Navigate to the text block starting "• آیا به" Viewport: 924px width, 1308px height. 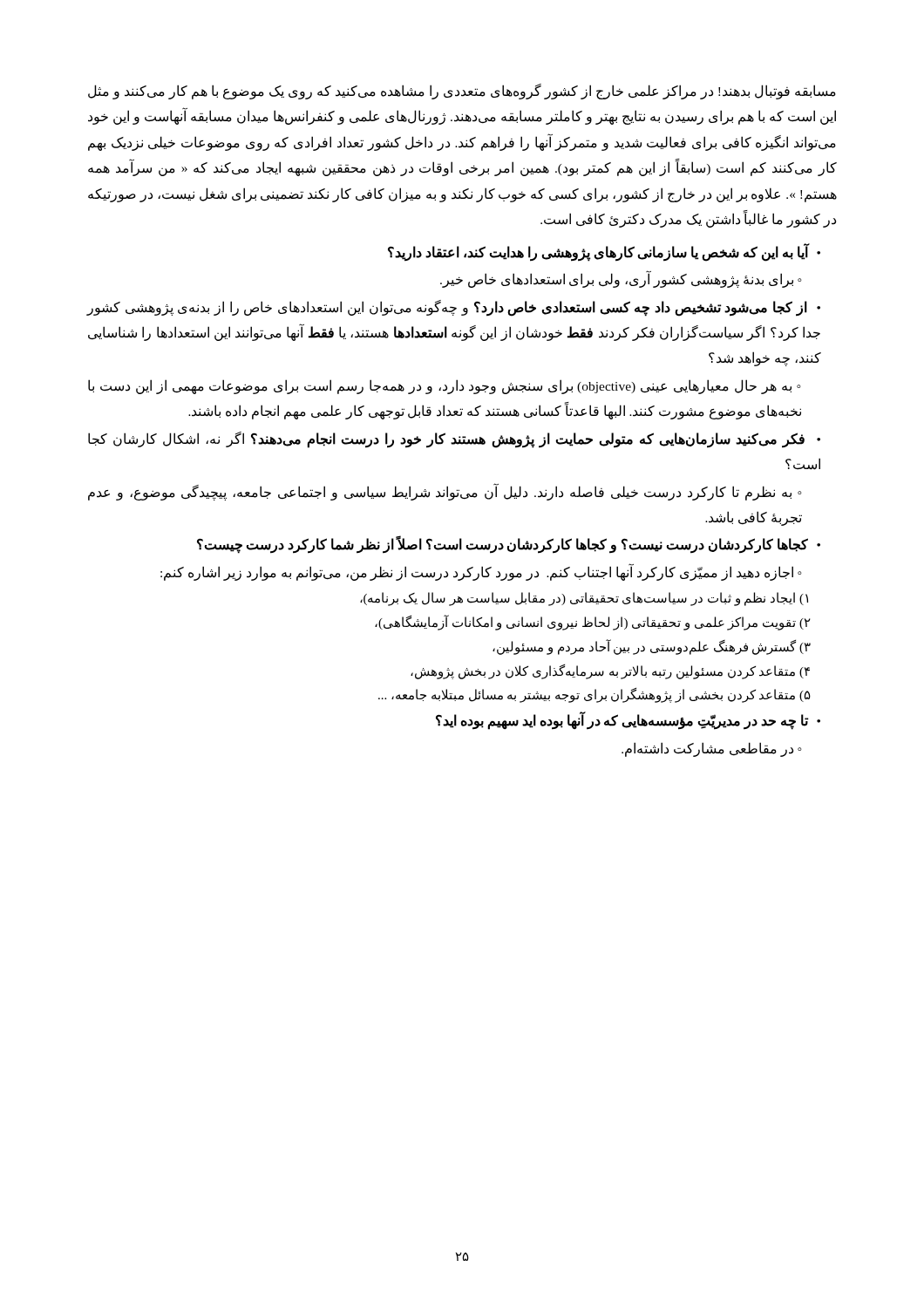tap(604, 252)
